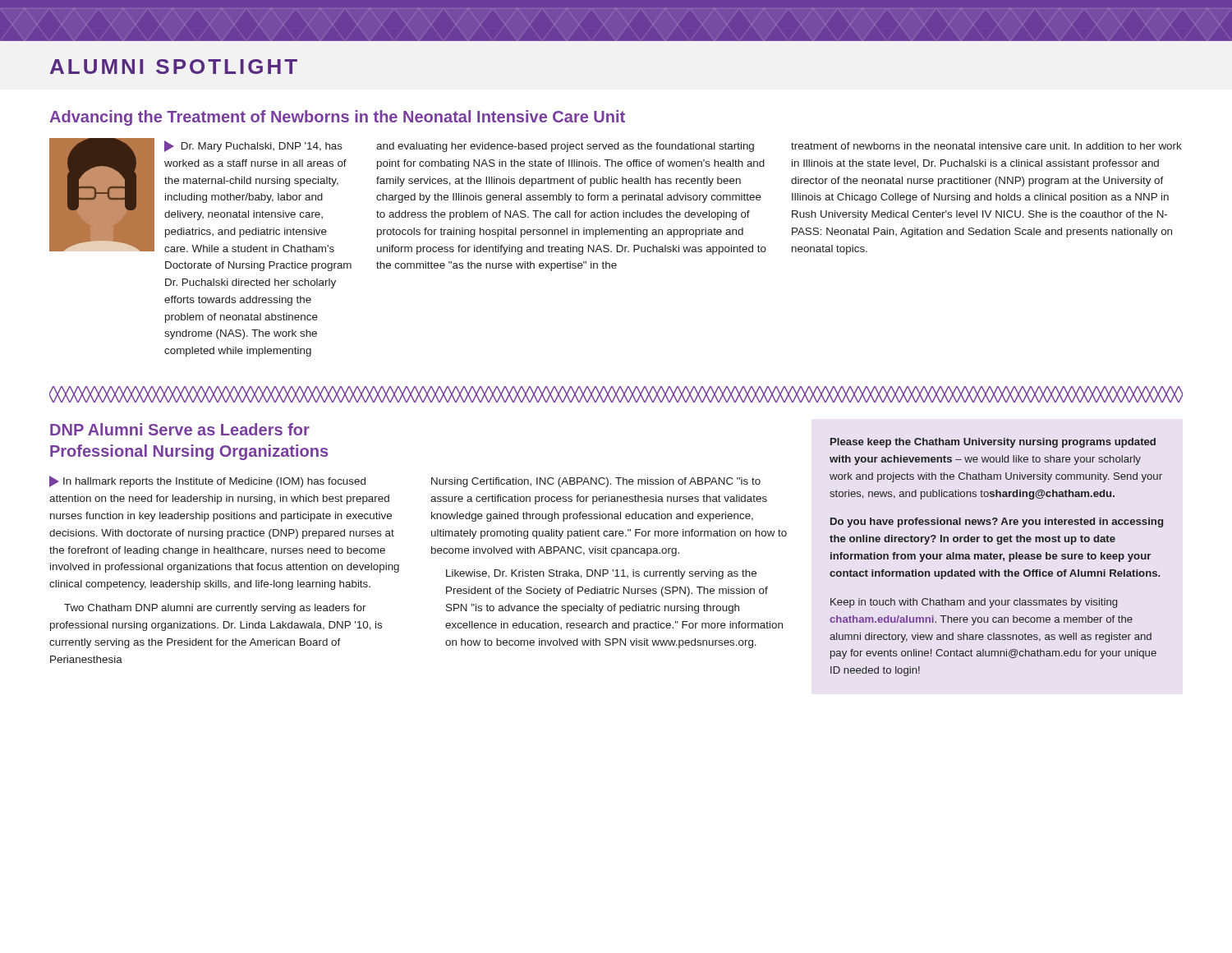This screenshot has width=1232, height=953.
Task: Find the text block with the text "and evaluating her evidence-based project served"
Action: pyautogui.click(x=571, y=206)
